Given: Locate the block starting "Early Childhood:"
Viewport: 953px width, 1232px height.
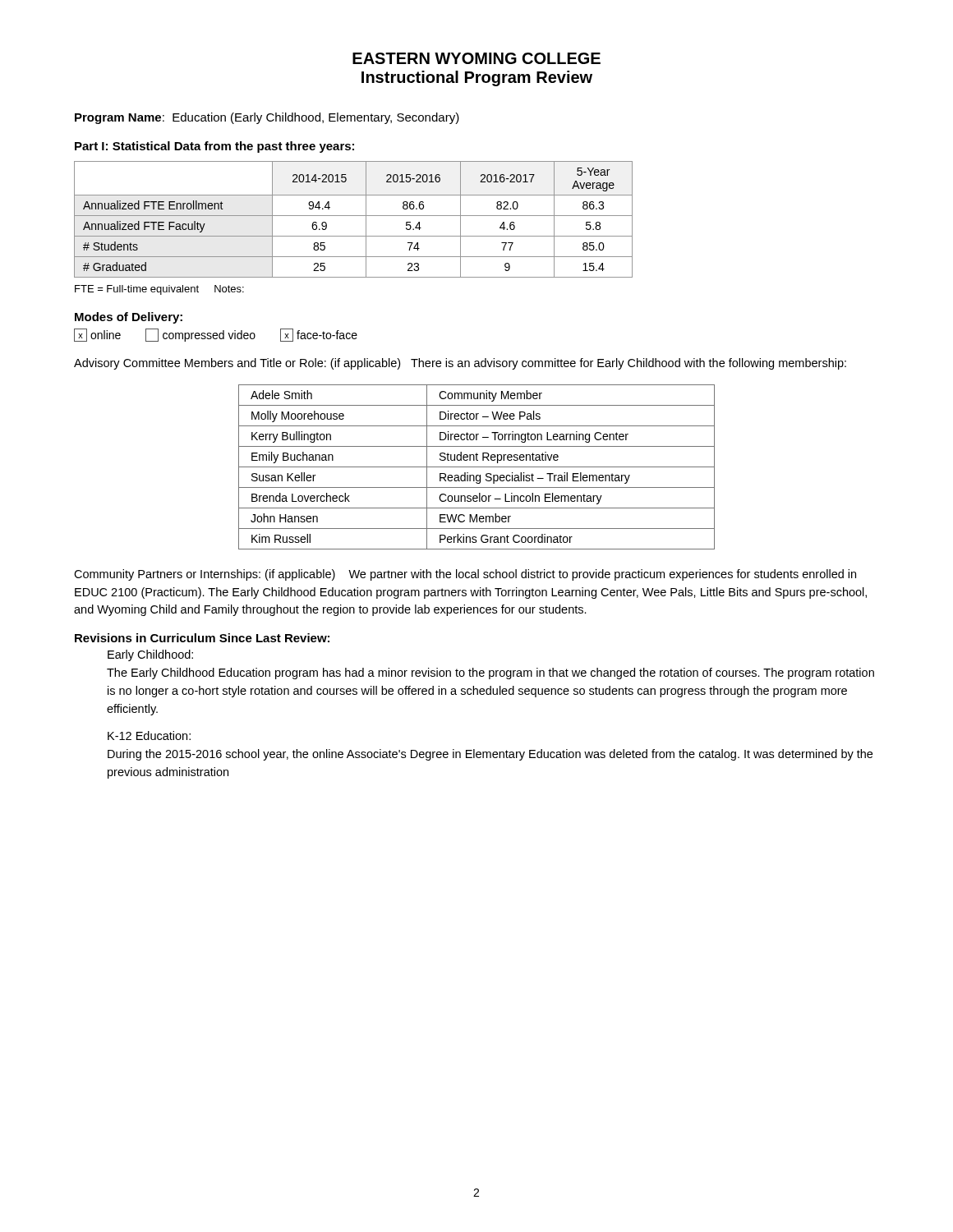Looking at the screenshot, I should click(x=151, y=655).
